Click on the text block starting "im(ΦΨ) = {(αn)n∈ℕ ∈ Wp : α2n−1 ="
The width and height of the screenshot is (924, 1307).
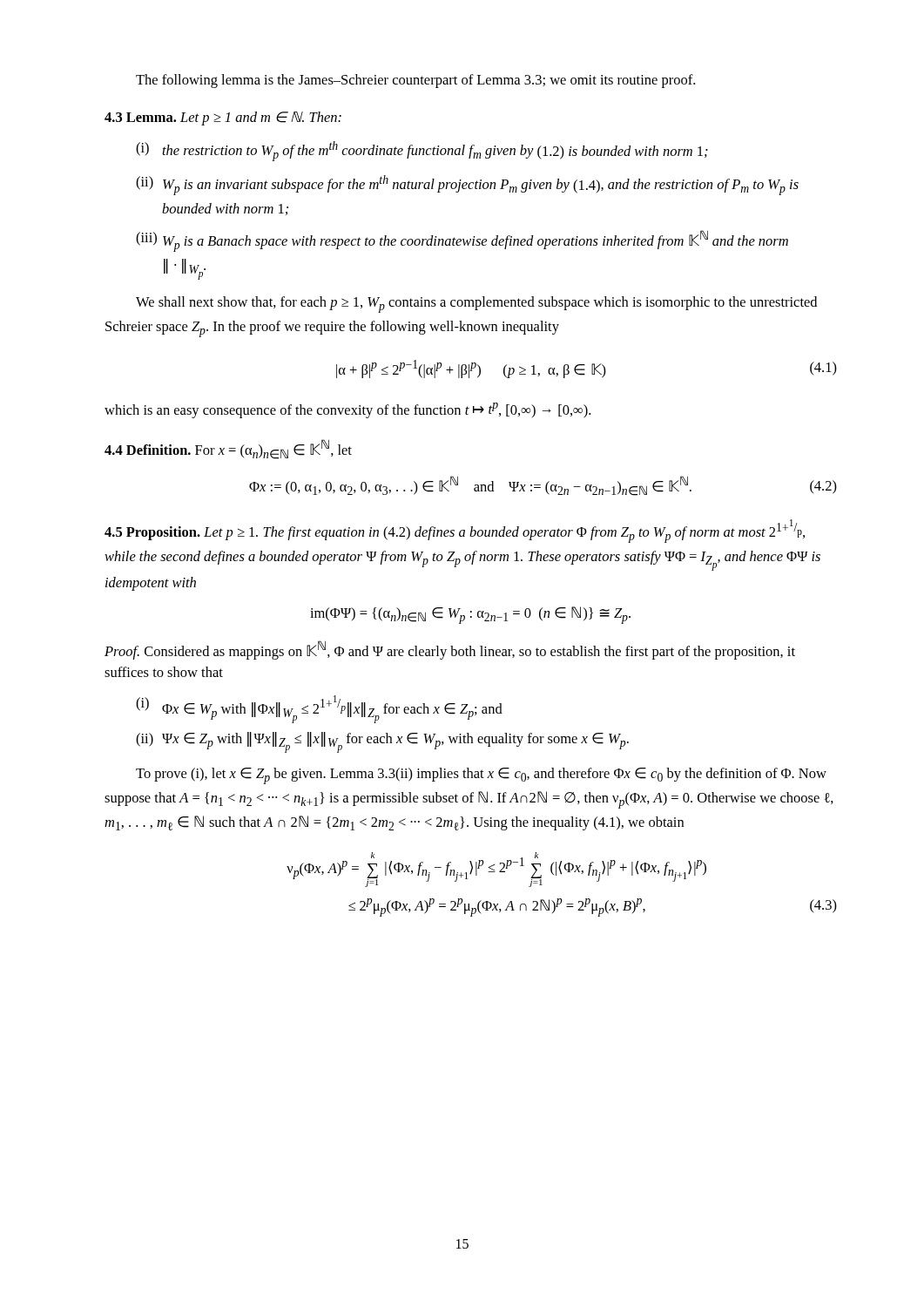pyautogui.click(x=471, y=615)
